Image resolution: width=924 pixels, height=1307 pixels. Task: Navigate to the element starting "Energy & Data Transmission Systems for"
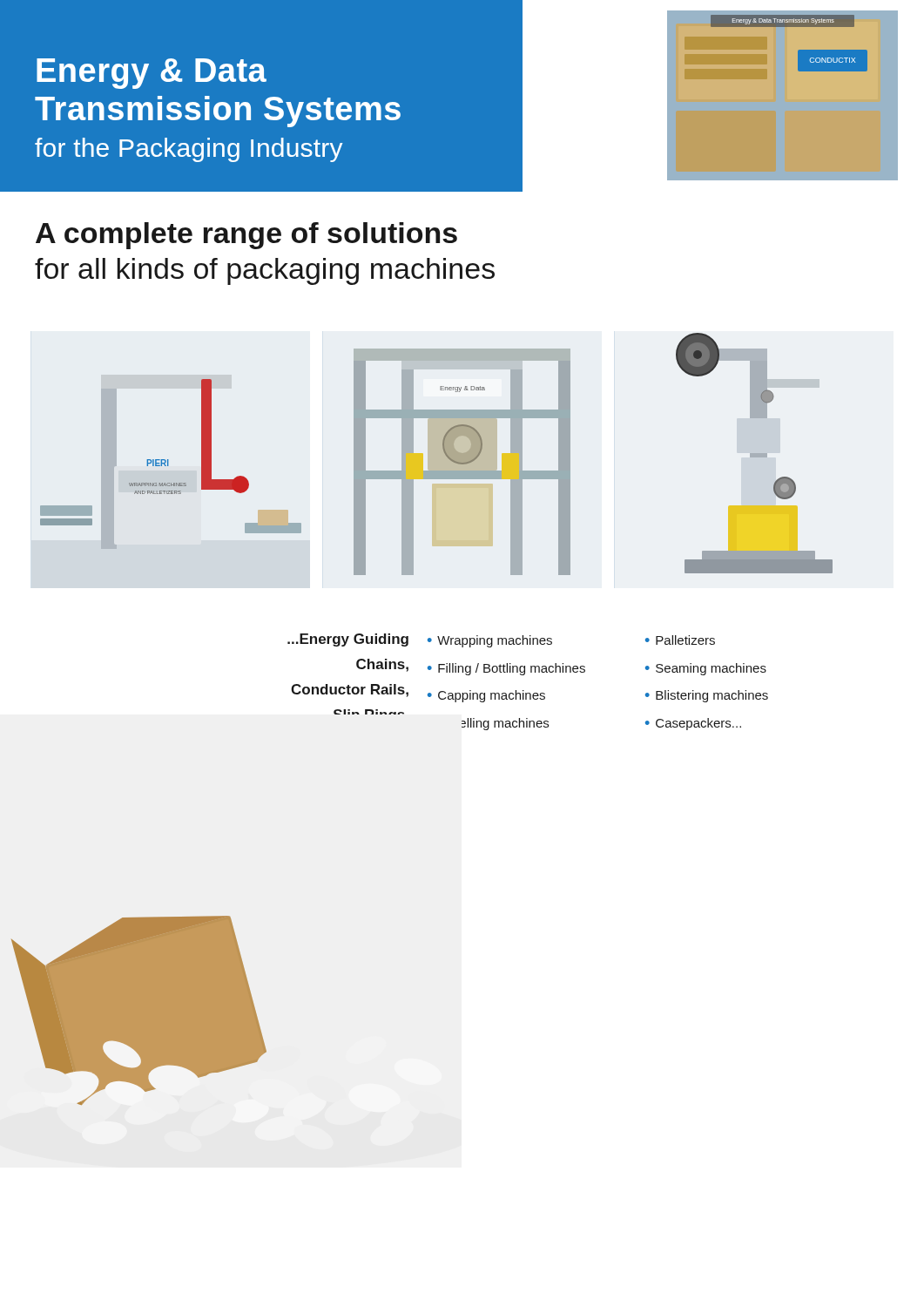point(219,108)
